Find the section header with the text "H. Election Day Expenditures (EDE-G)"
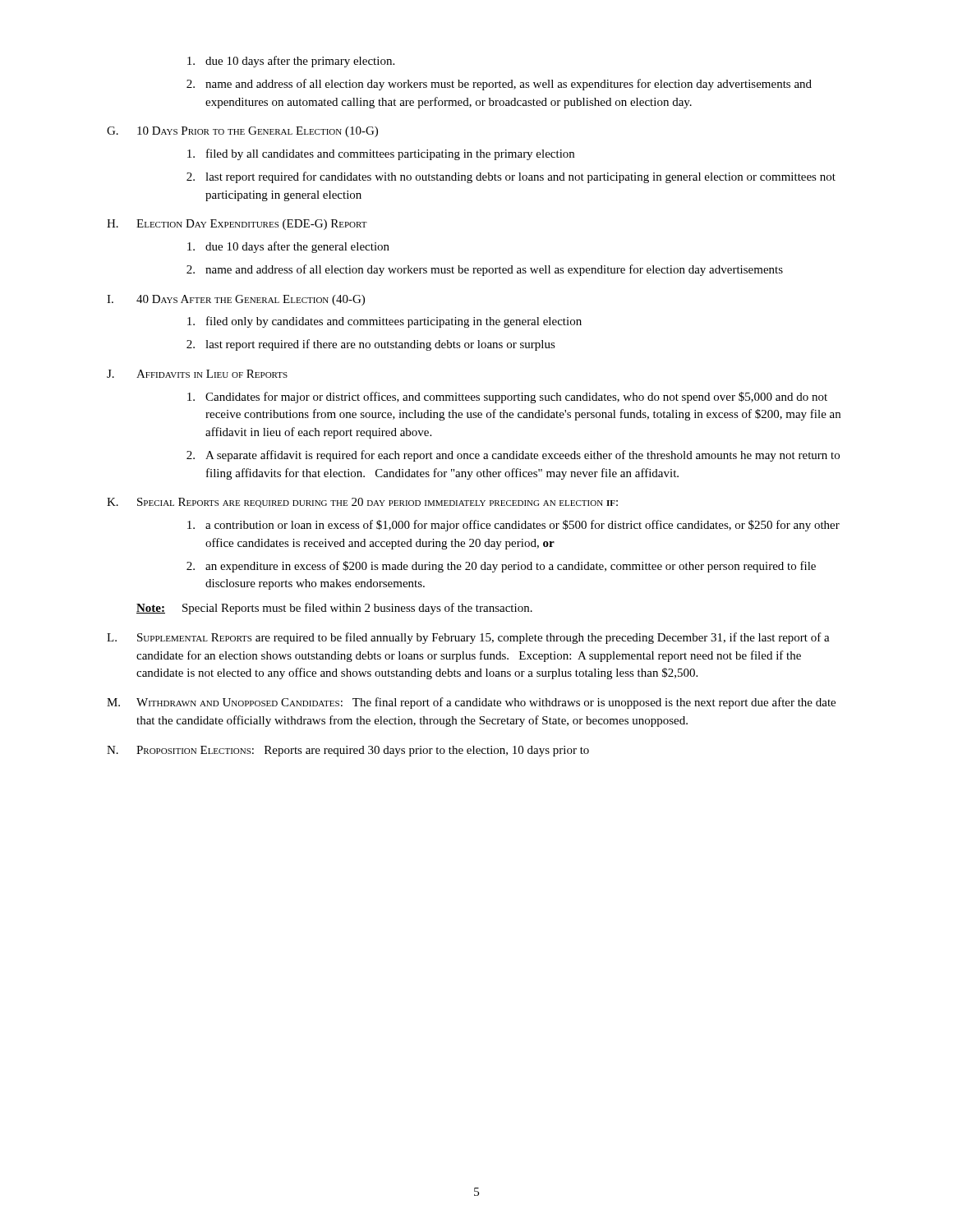 click(x=237, y=224)
